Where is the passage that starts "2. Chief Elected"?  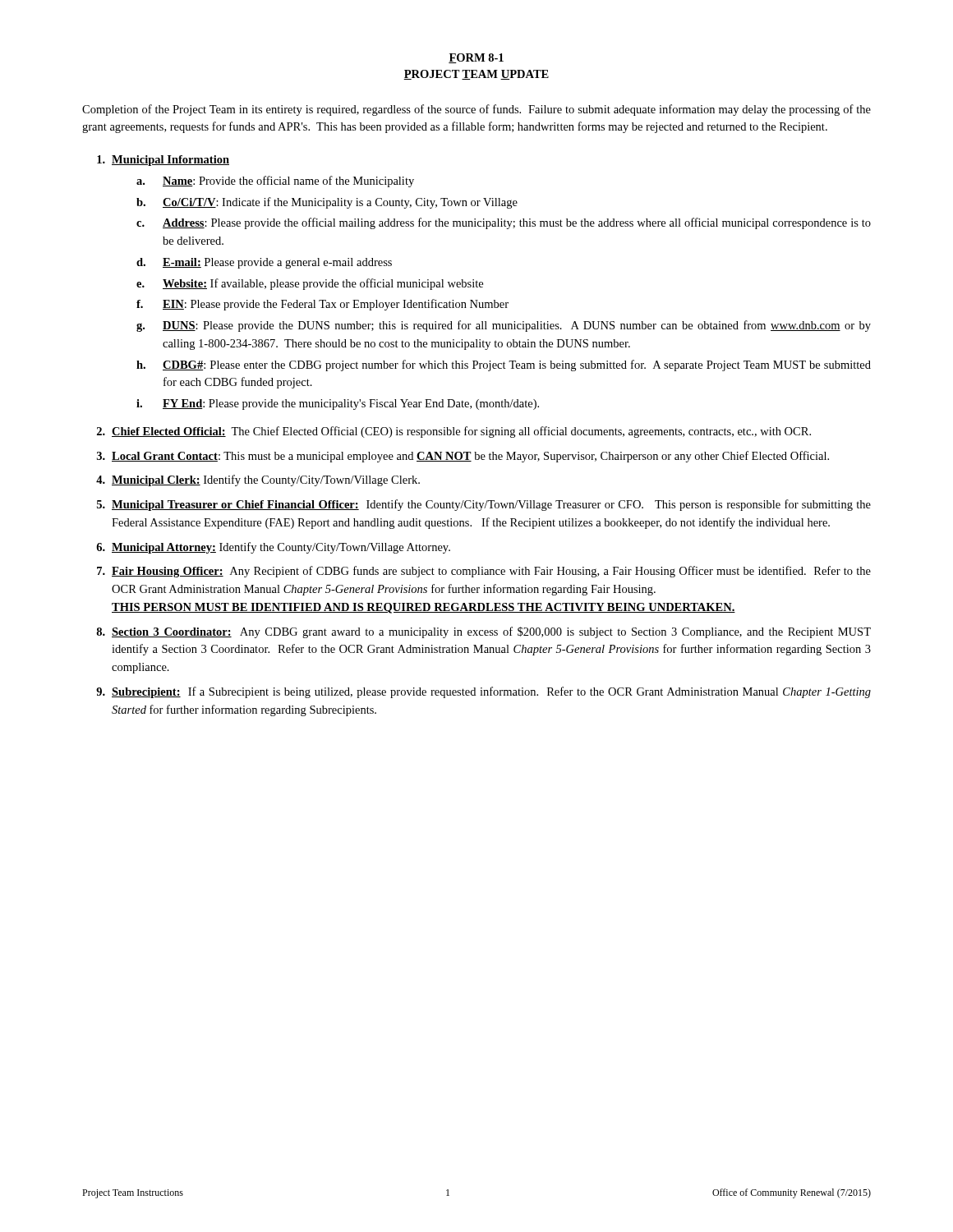(476, 432)
